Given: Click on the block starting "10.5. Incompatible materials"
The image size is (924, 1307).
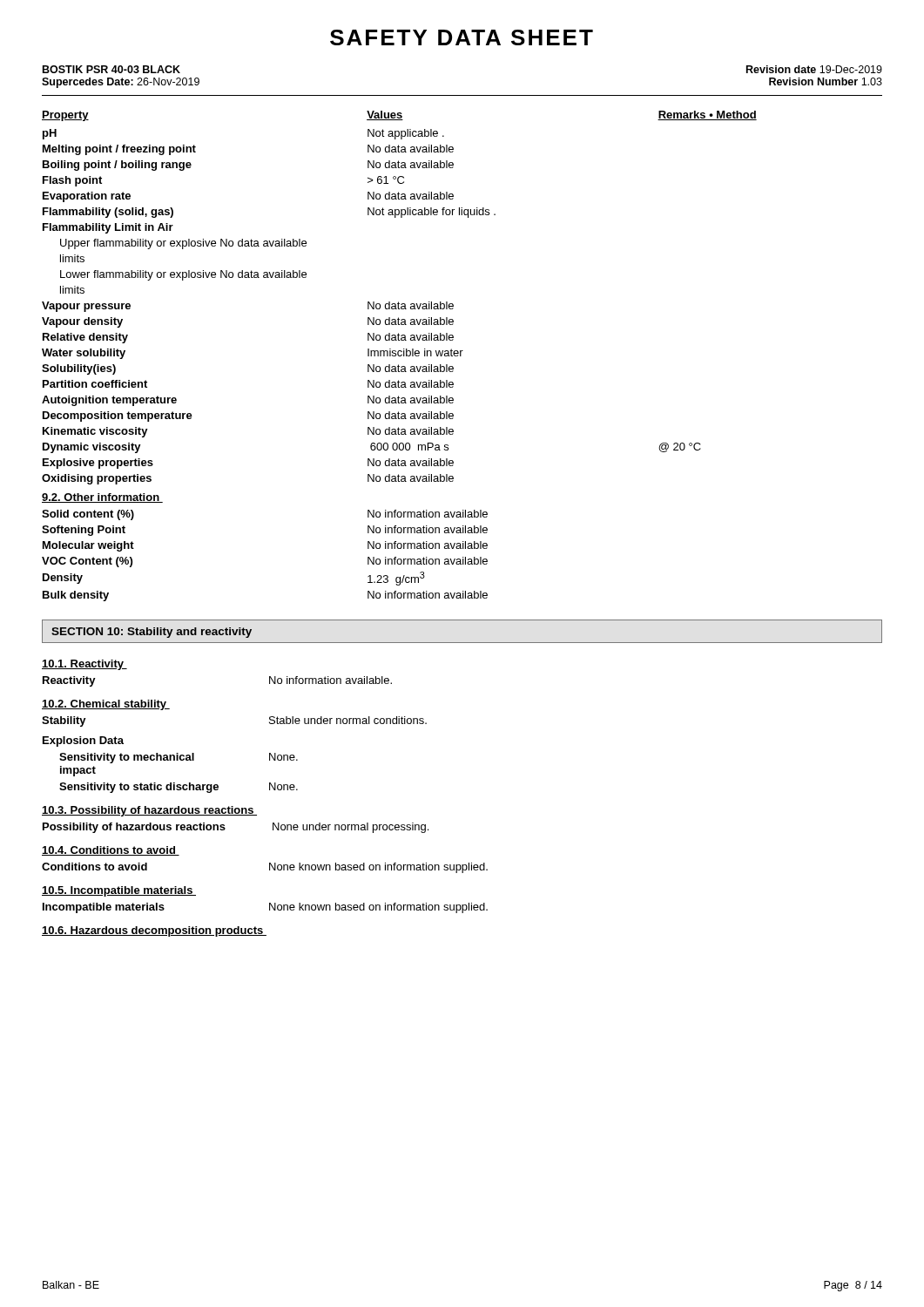Looking at the screenshot, I should point(119,890).
